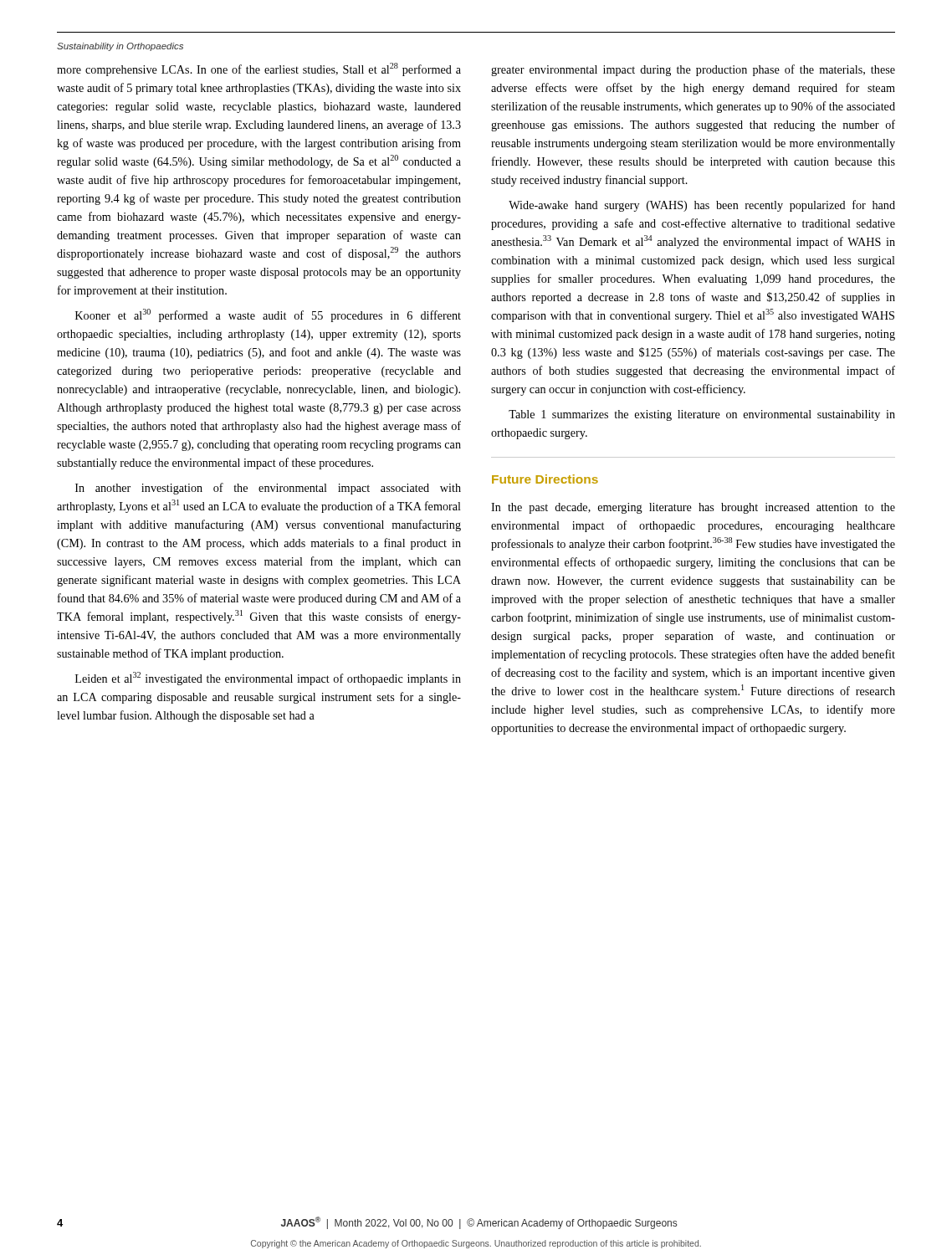Where is the passage that starts "more comprehensive LCAs. In one of the"?
Viewport: 952px width, 1255px height.
pos(259,180)
